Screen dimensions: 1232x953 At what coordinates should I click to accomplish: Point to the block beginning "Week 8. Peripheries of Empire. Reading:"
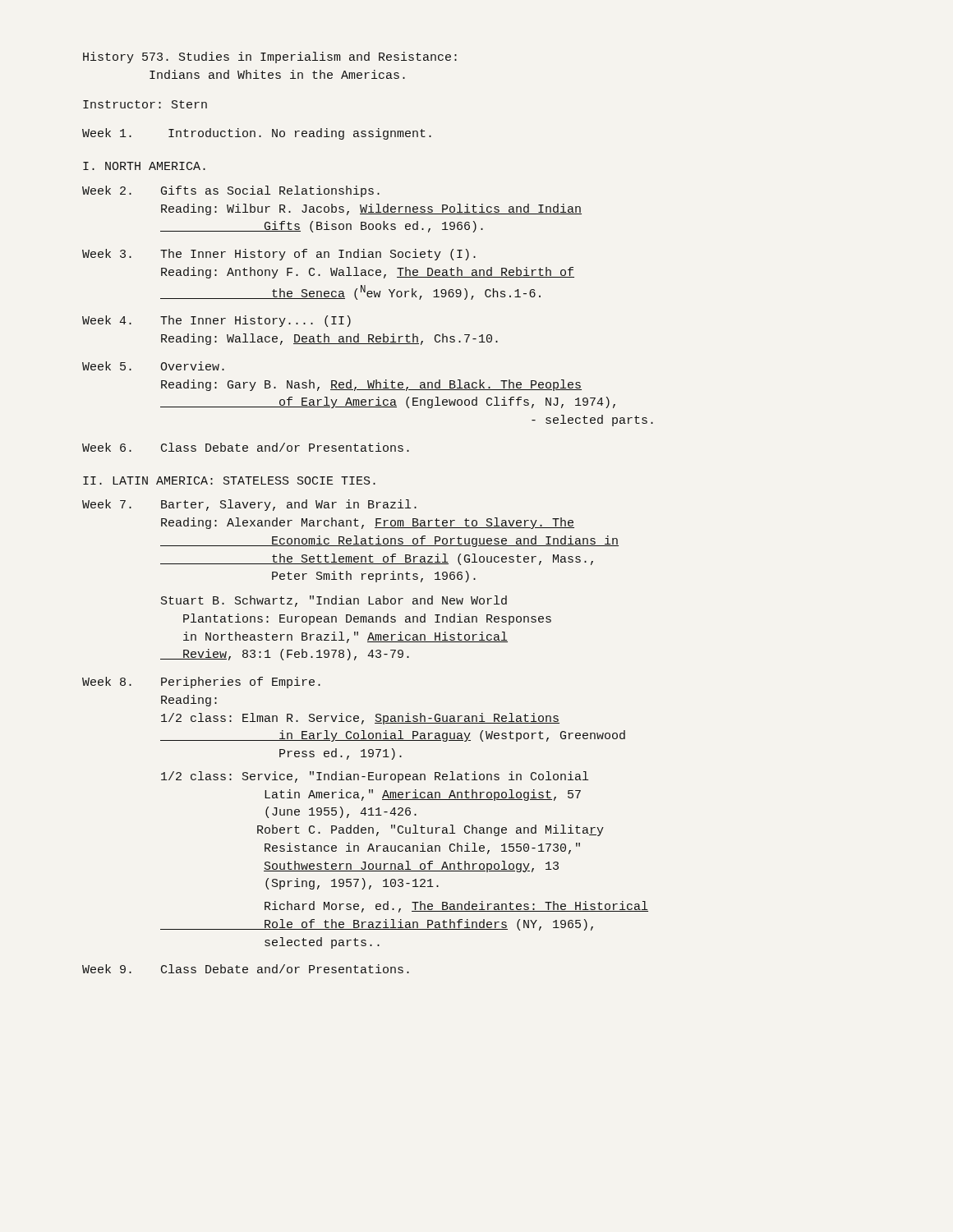click(201, 683)
